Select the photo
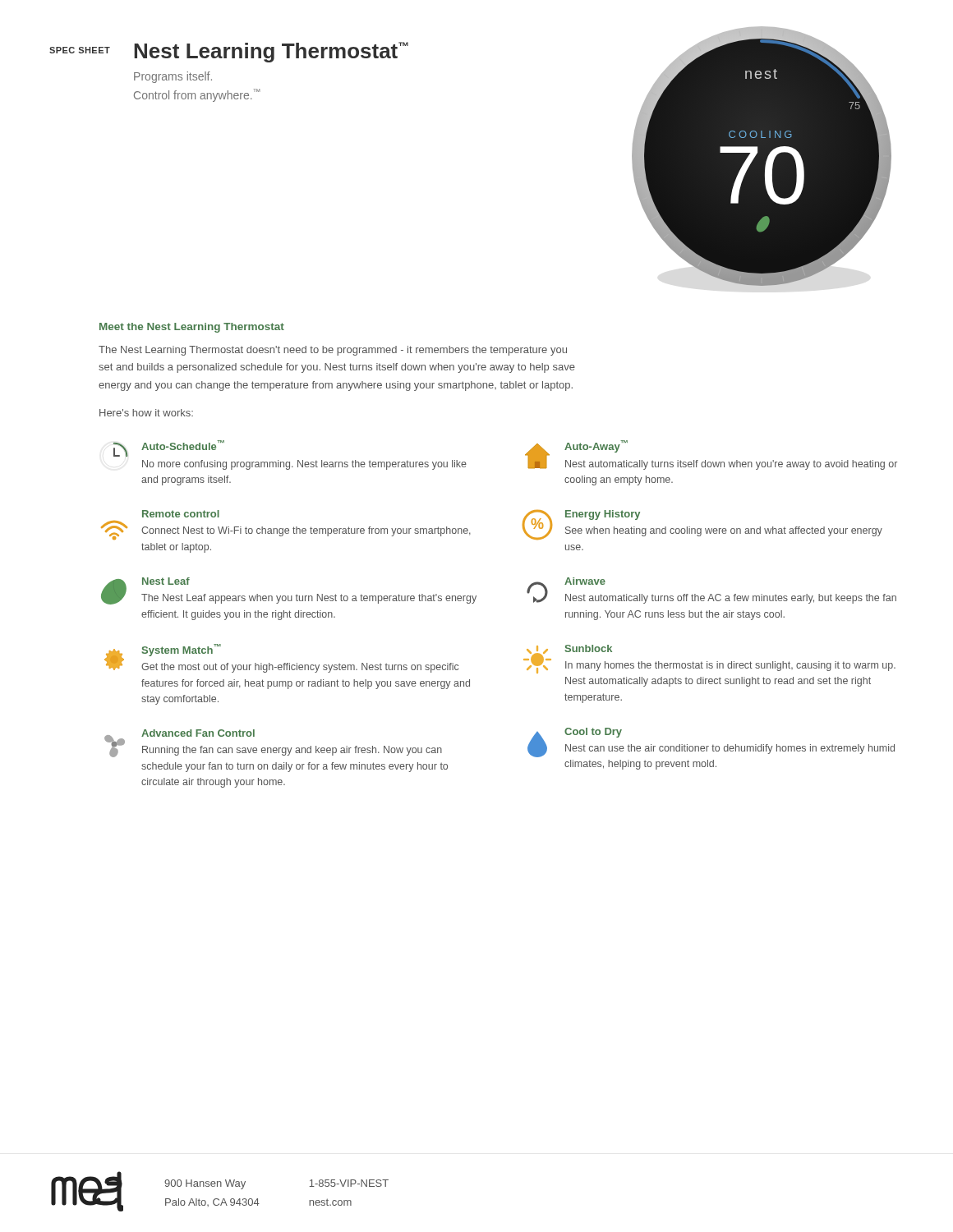This screenshot has height=1232, width=953. [762, 159]
